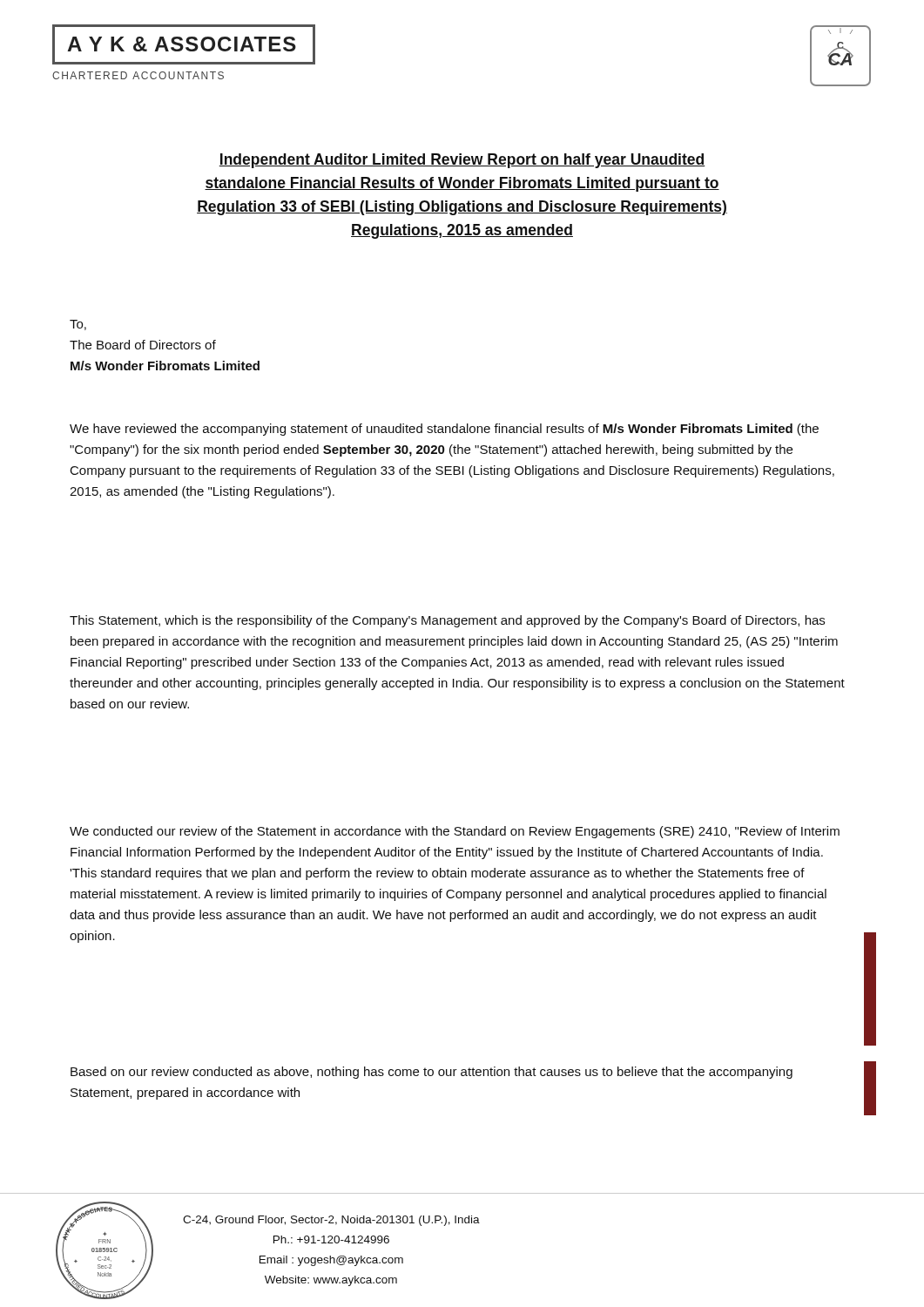Click the passage that begins "This Statement, which is the responsibility of"
The width and height of the screenshot is (924, 1307).
point(457,662)
